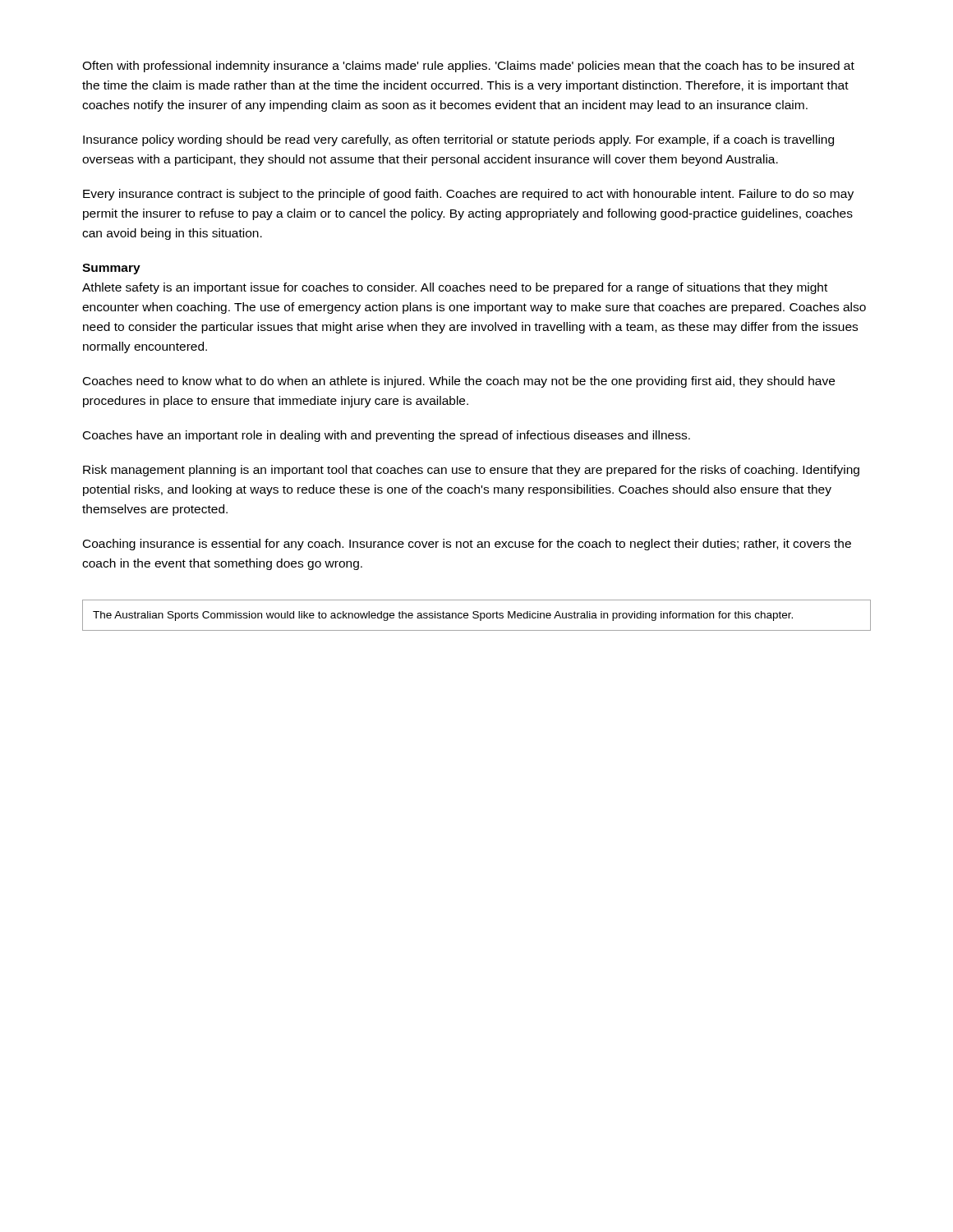Viewport: 953px width, 1232px height.
Task: Click the passage that begins "Athlete safety is an important"
Action: [474, 317]
